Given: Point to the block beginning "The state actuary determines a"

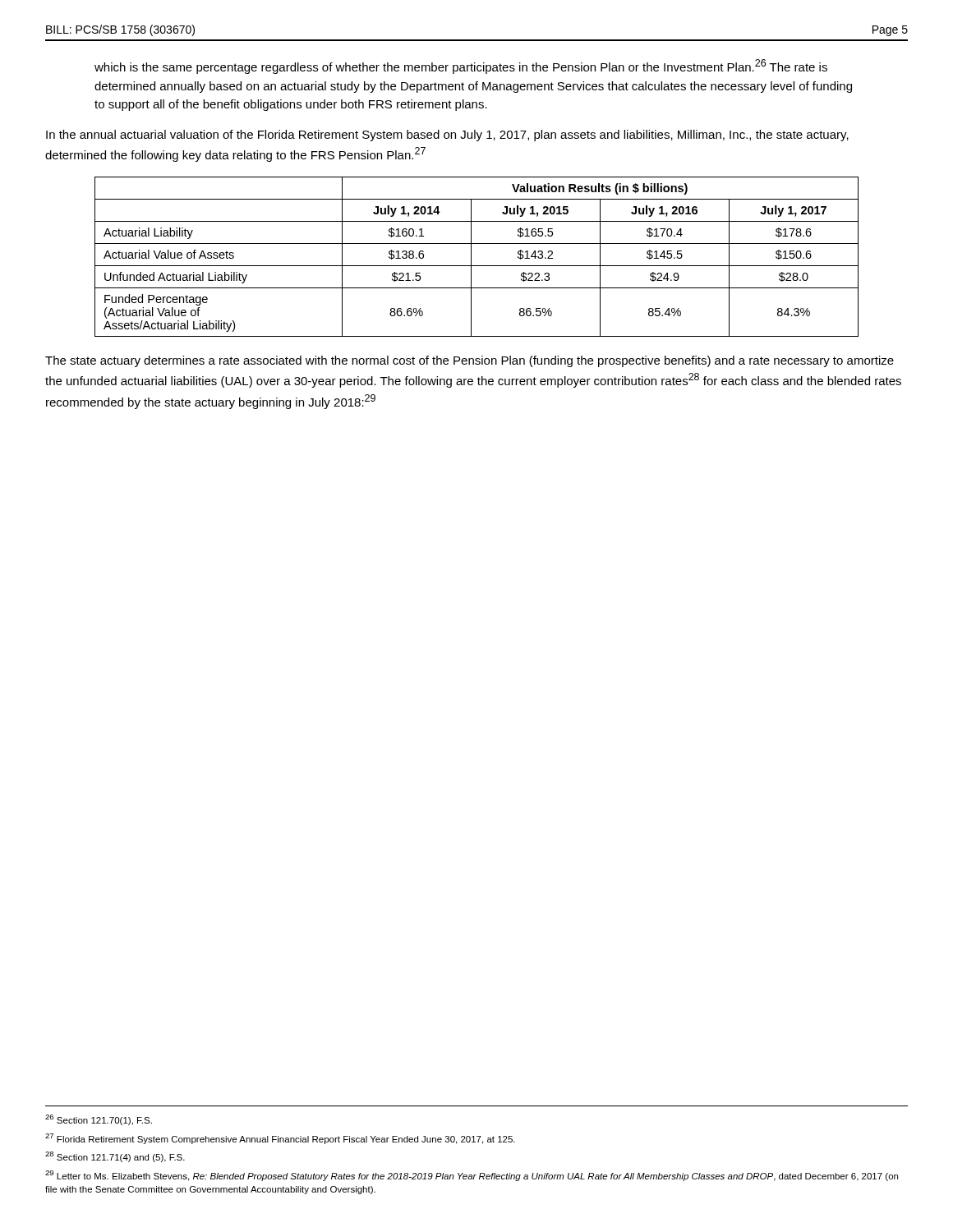Looking at the screenshot, I should coord(473,381).
